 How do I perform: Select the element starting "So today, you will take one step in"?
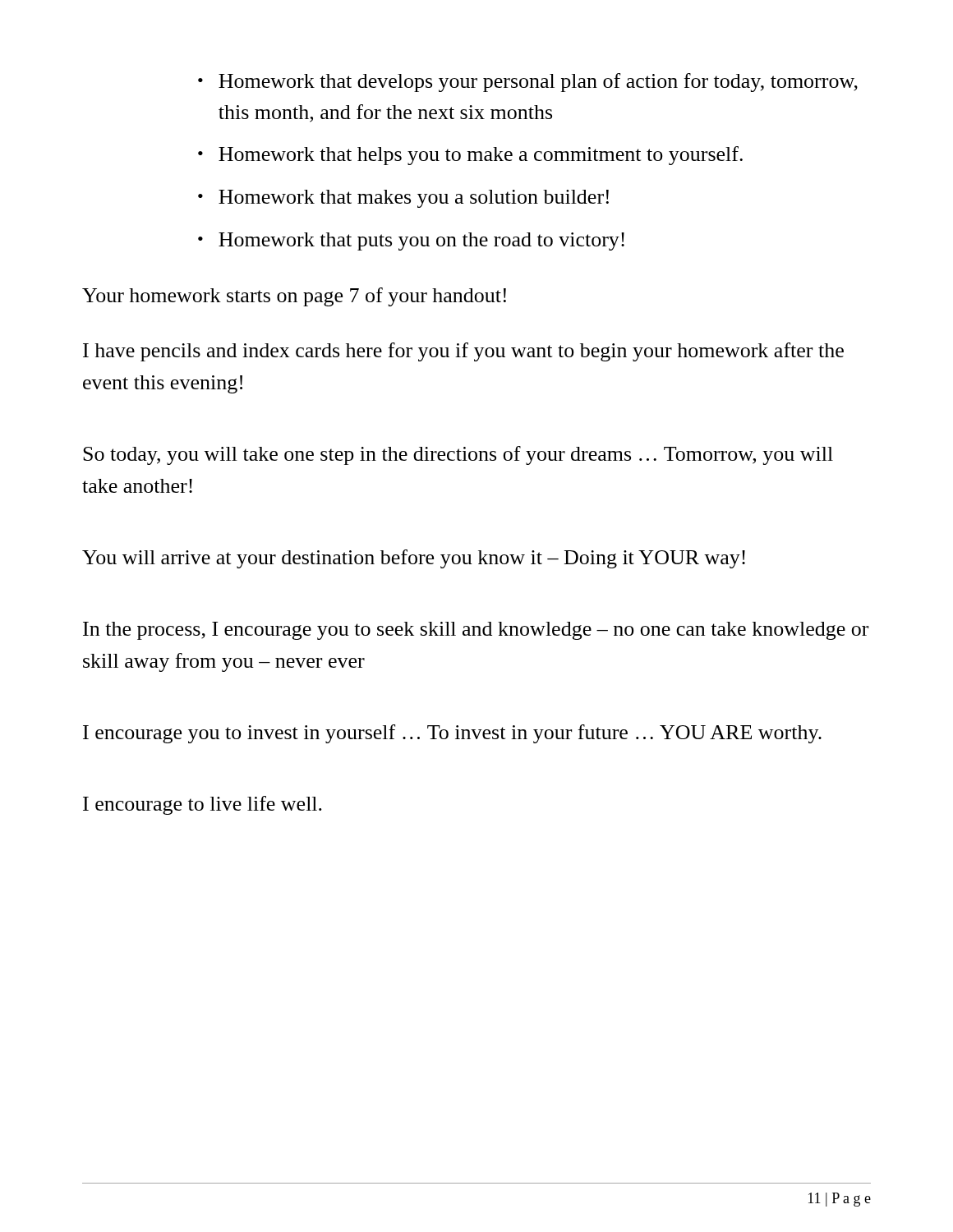pos(458,470)
